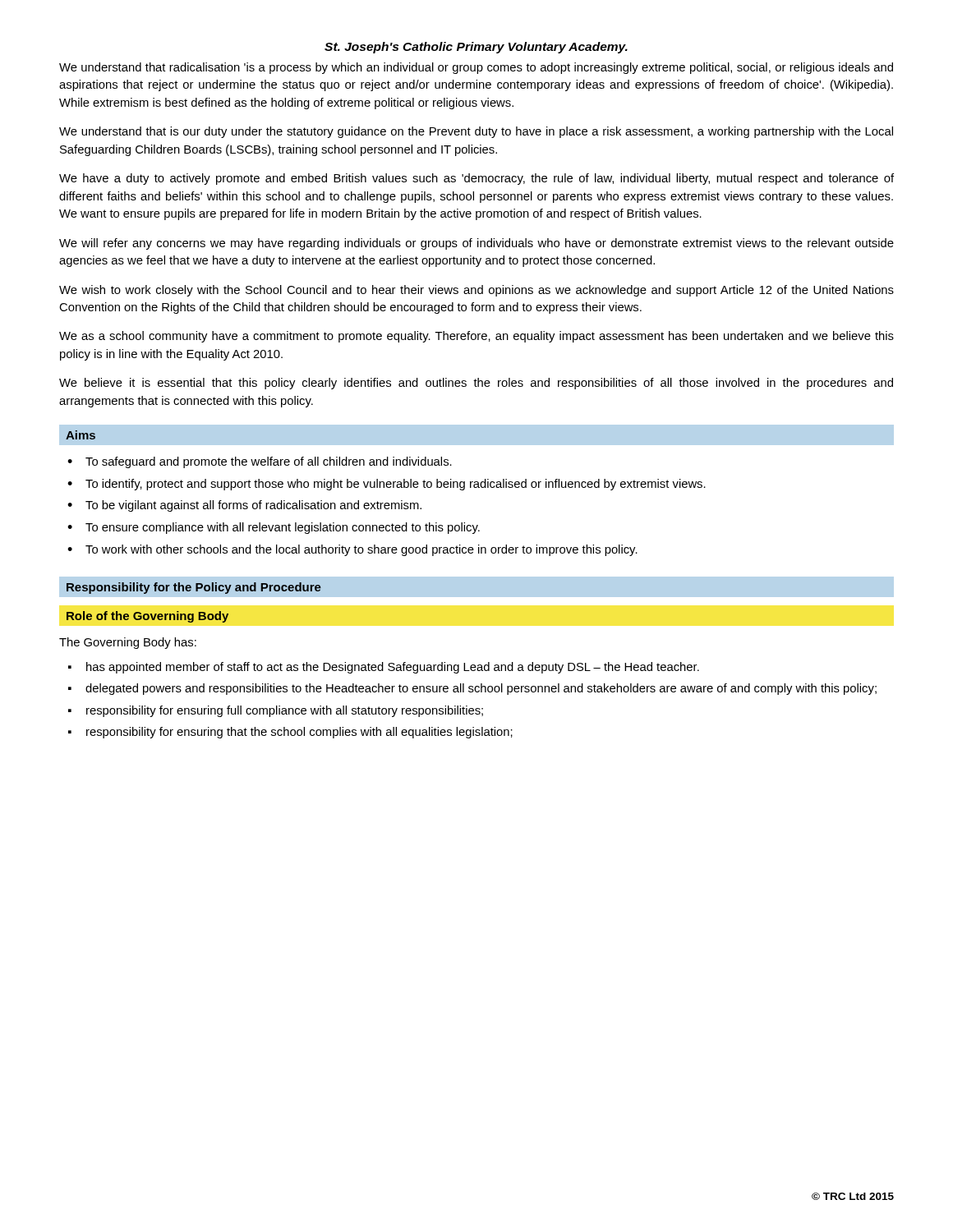Navigate to the block starting "We as a school community have a commitment"
The height and width of the screenshot is (1232, 953).
[x=476, y=345]
